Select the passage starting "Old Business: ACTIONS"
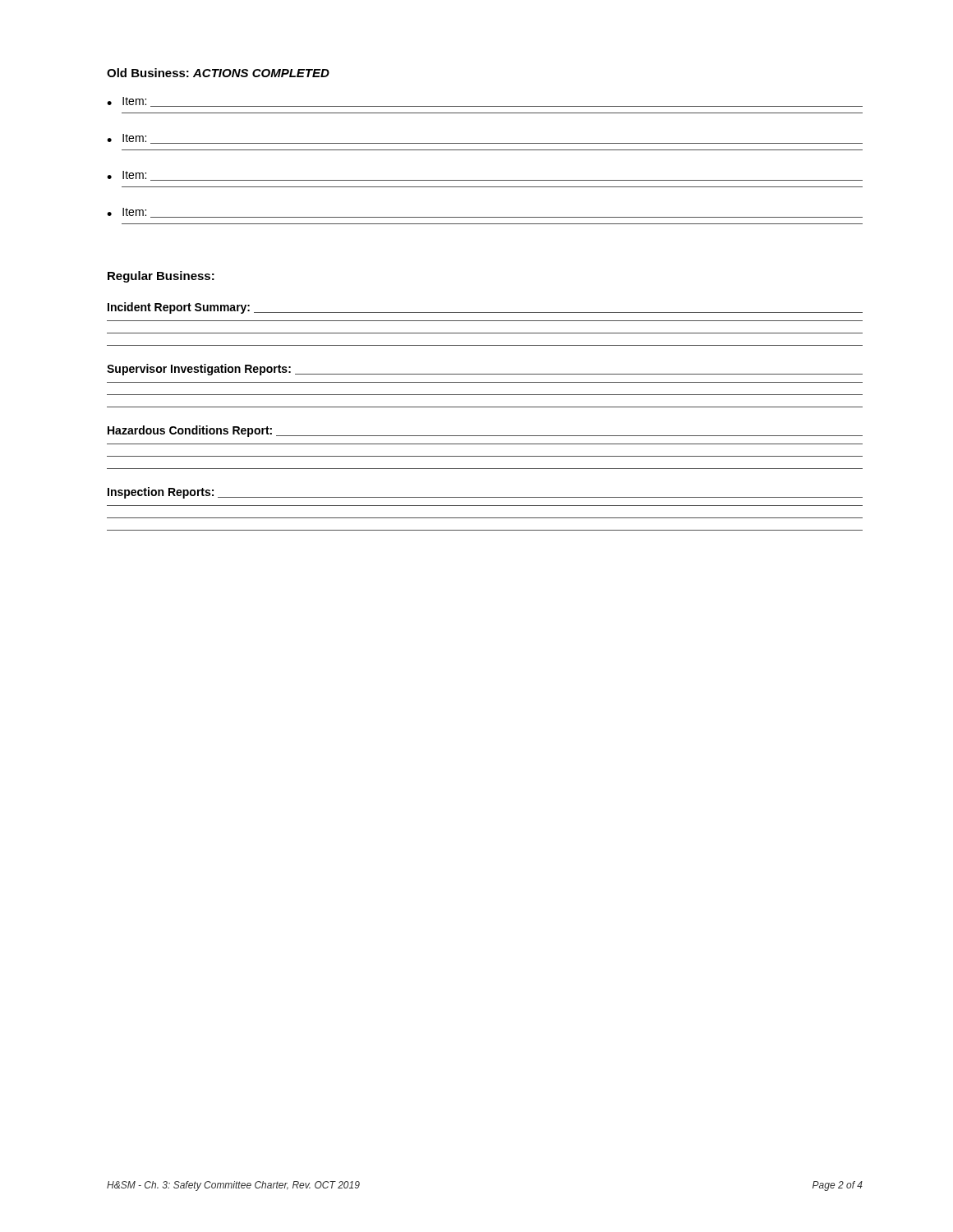953x1232 pixels. click(x=218, y=73)
